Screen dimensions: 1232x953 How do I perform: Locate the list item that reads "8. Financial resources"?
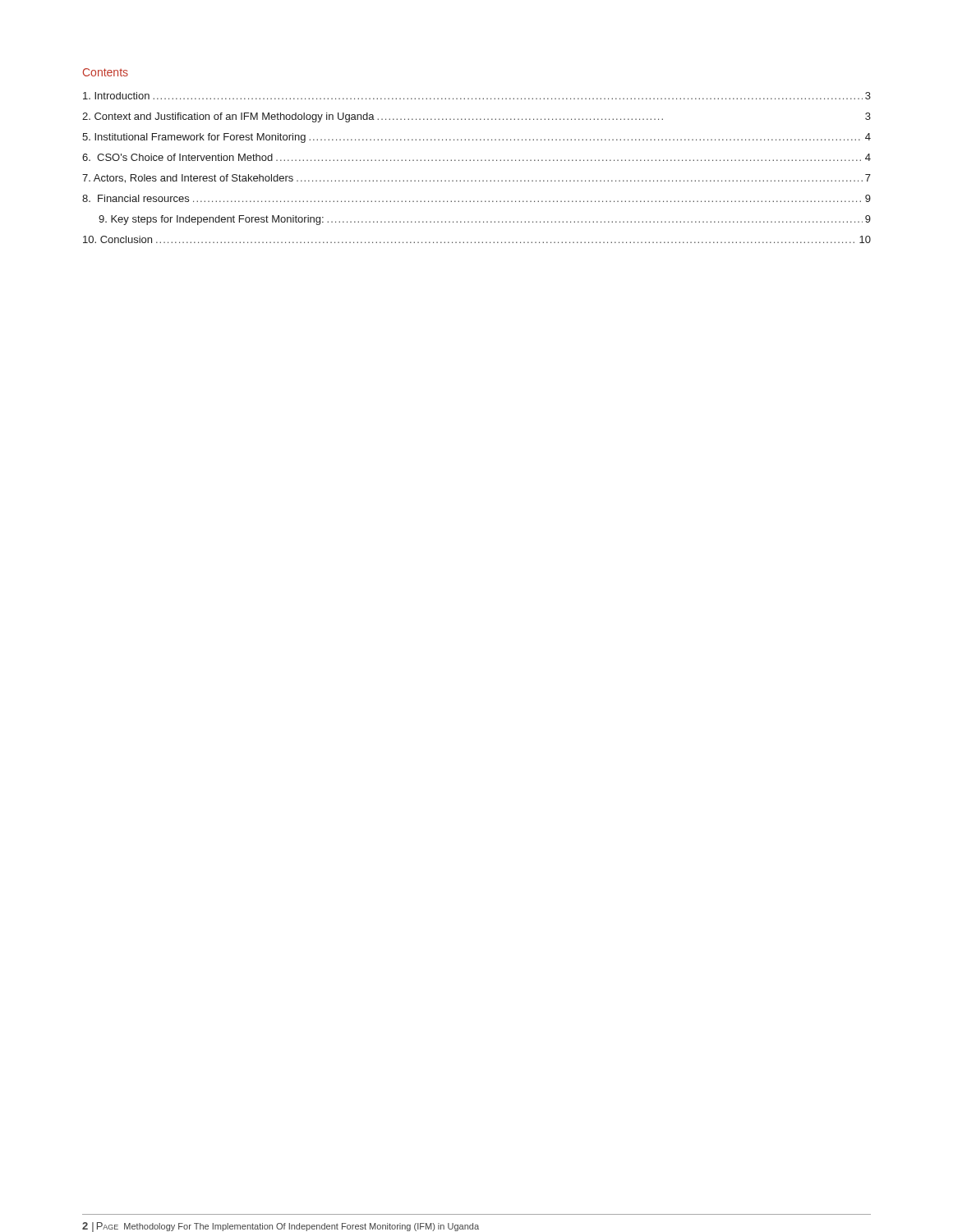click(x=476, y=198)
